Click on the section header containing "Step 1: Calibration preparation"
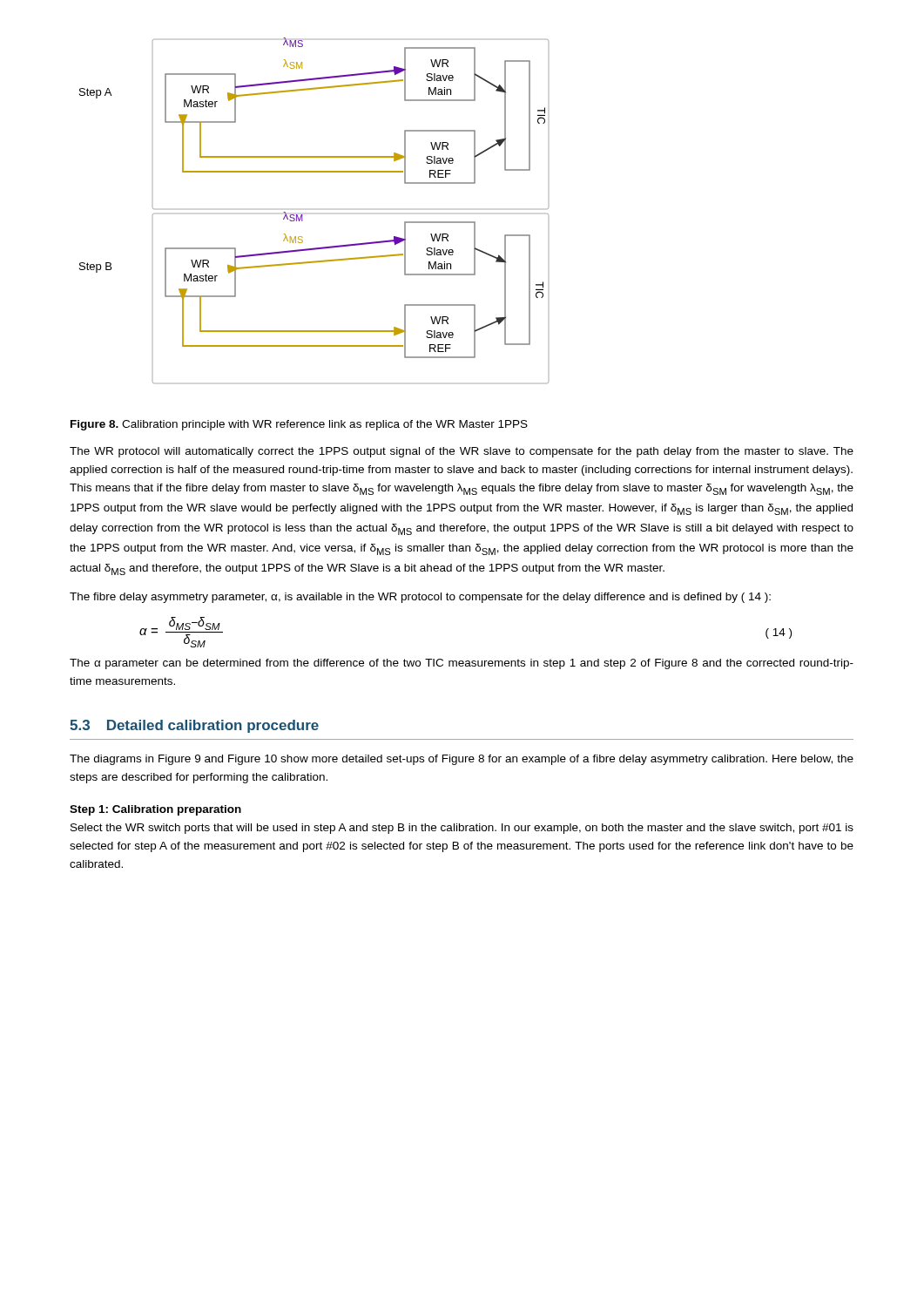Image resolution: width=924 pixels, height=1307 pixels. (156, 809)
